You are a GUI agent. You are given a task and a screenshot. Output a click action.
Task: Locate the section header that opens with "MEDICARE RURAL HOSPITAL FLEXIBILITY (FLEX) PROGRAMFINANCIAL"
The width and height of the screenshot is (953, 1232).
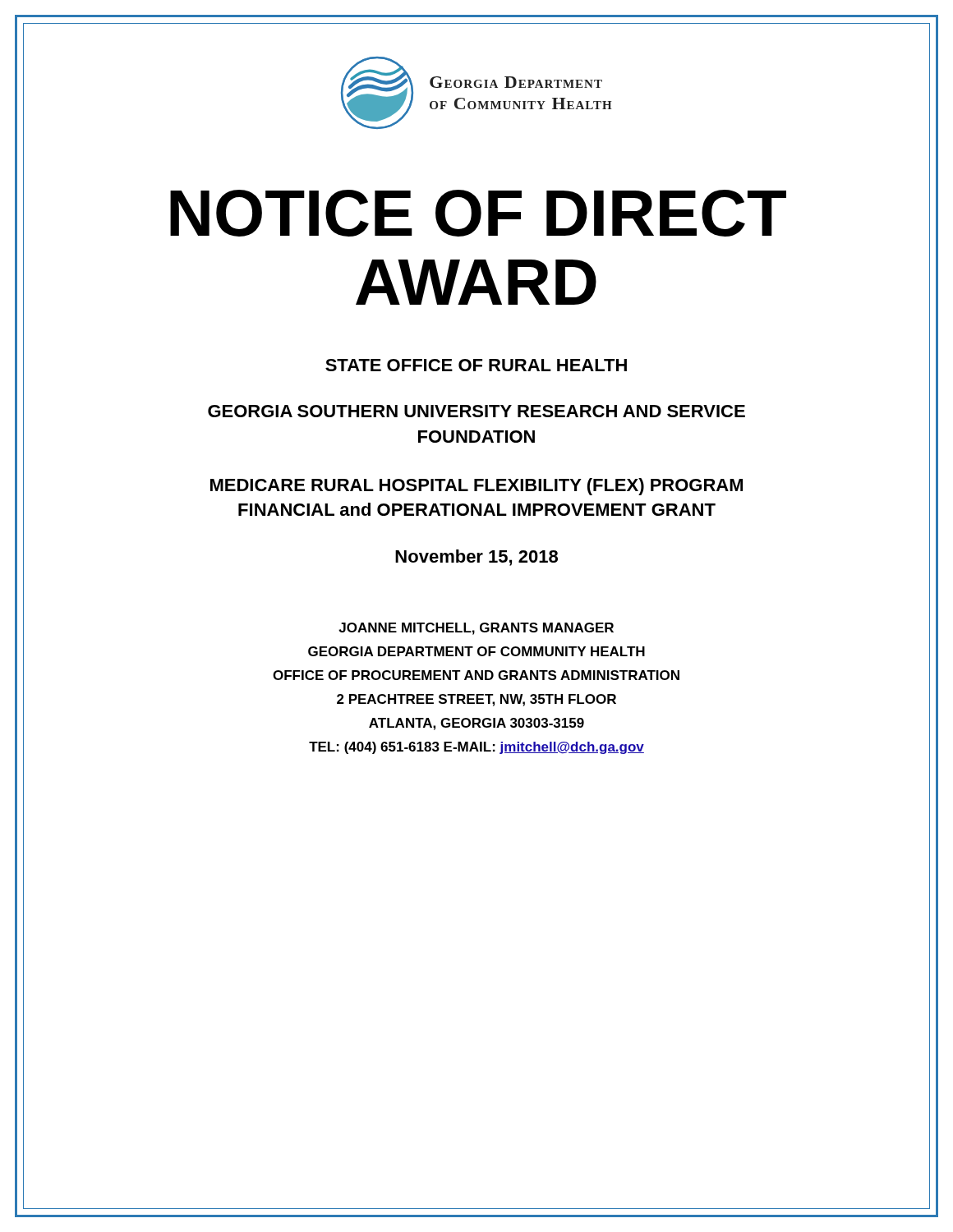476,497
